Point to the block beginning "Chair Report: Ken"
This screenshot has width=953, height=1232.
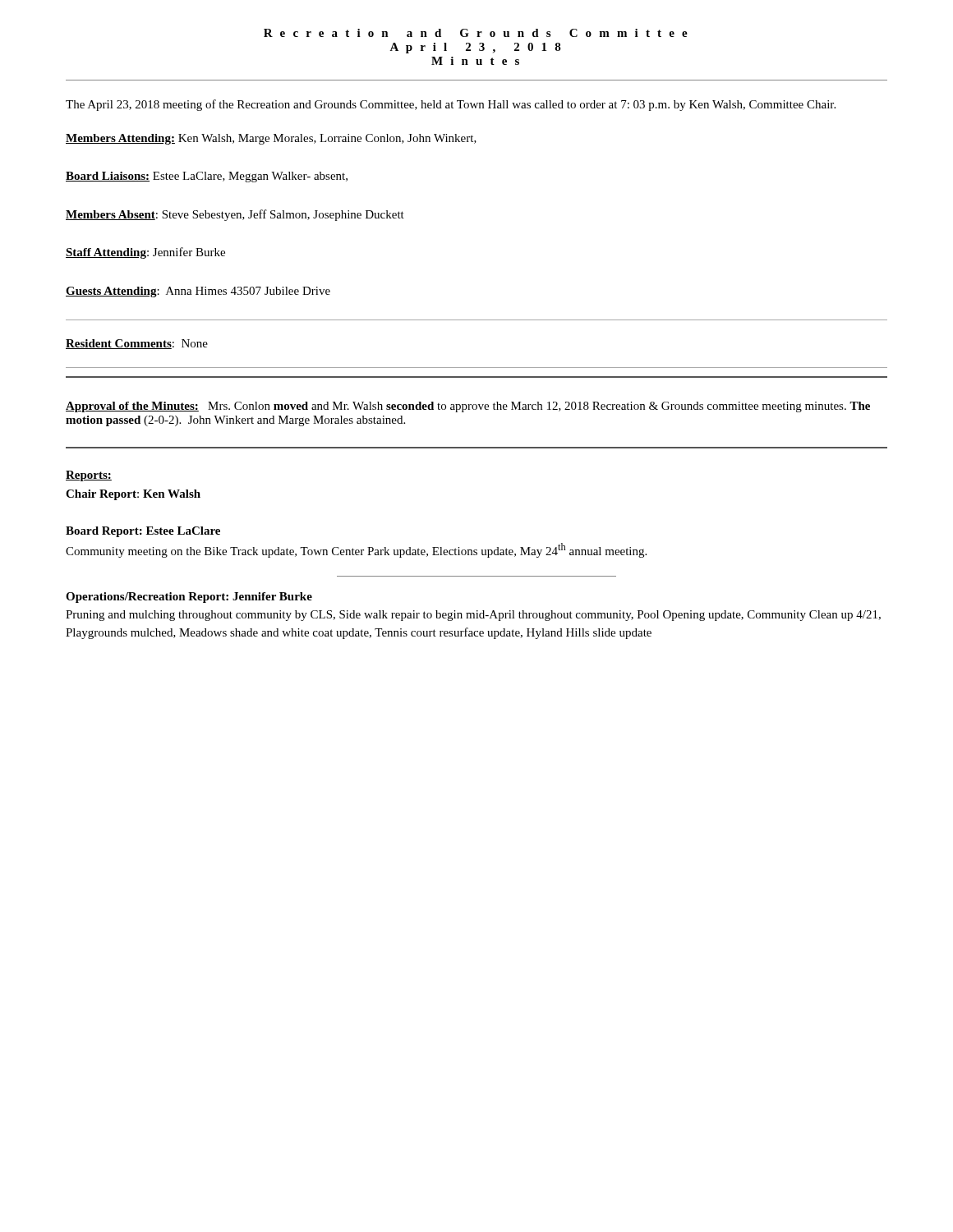point(133,494)
